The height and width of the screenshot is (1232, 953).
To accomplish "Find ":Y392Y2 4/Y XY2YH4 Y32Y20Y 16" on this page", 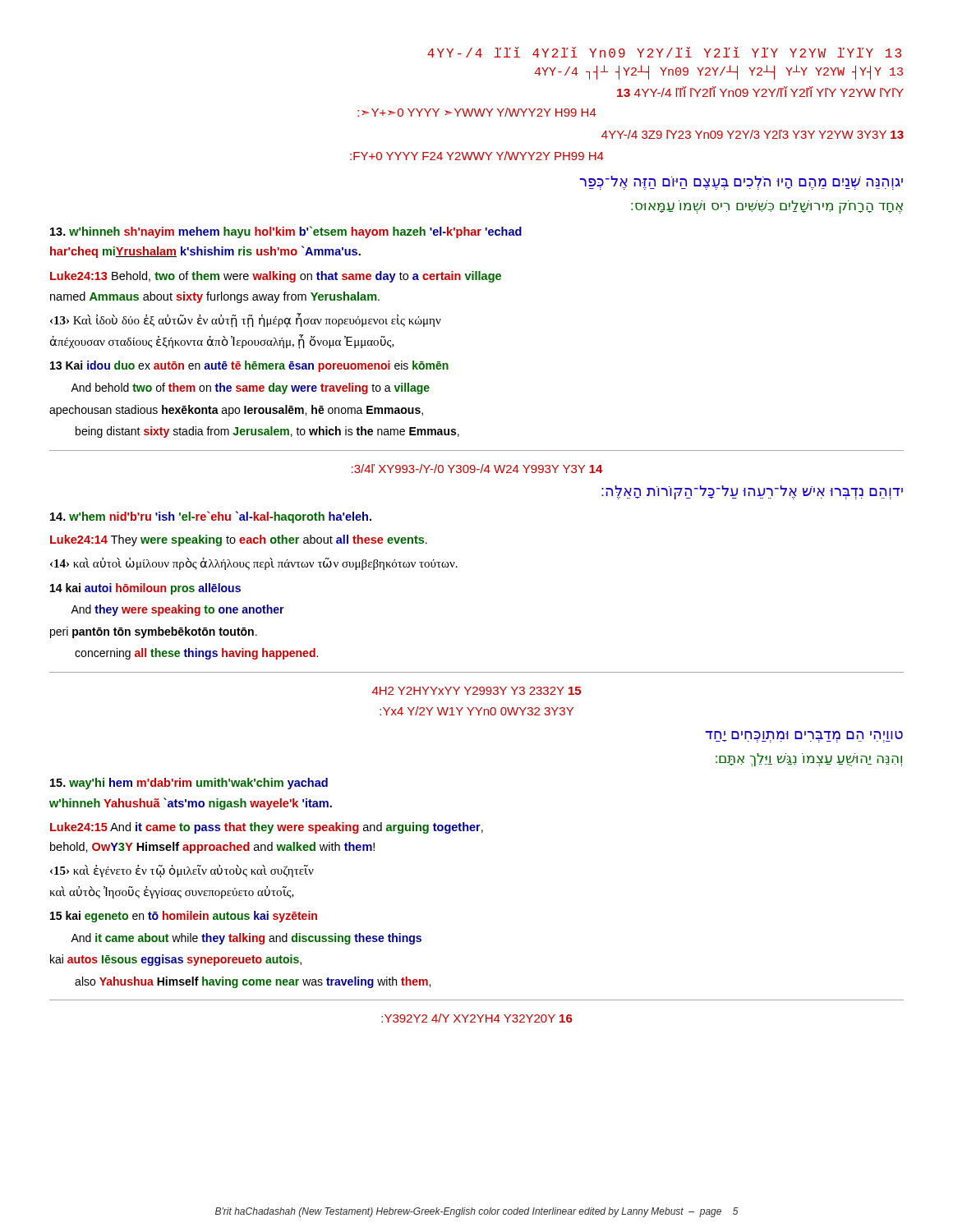I will [476, 1018].
